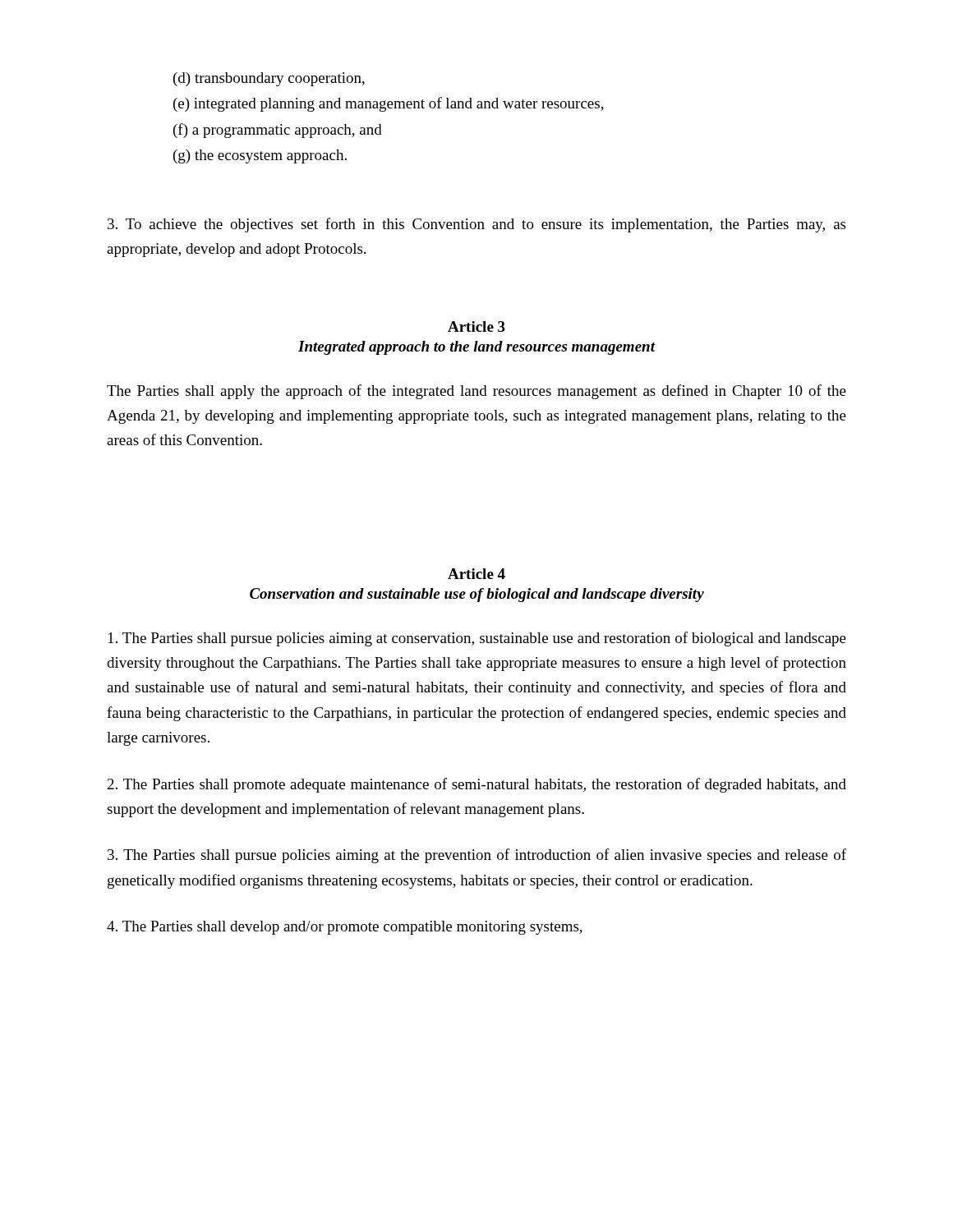Find the list item that reads "(g) the ecosystem approach."
Screen dimensions: 1232x953
[x=260, y=155]
